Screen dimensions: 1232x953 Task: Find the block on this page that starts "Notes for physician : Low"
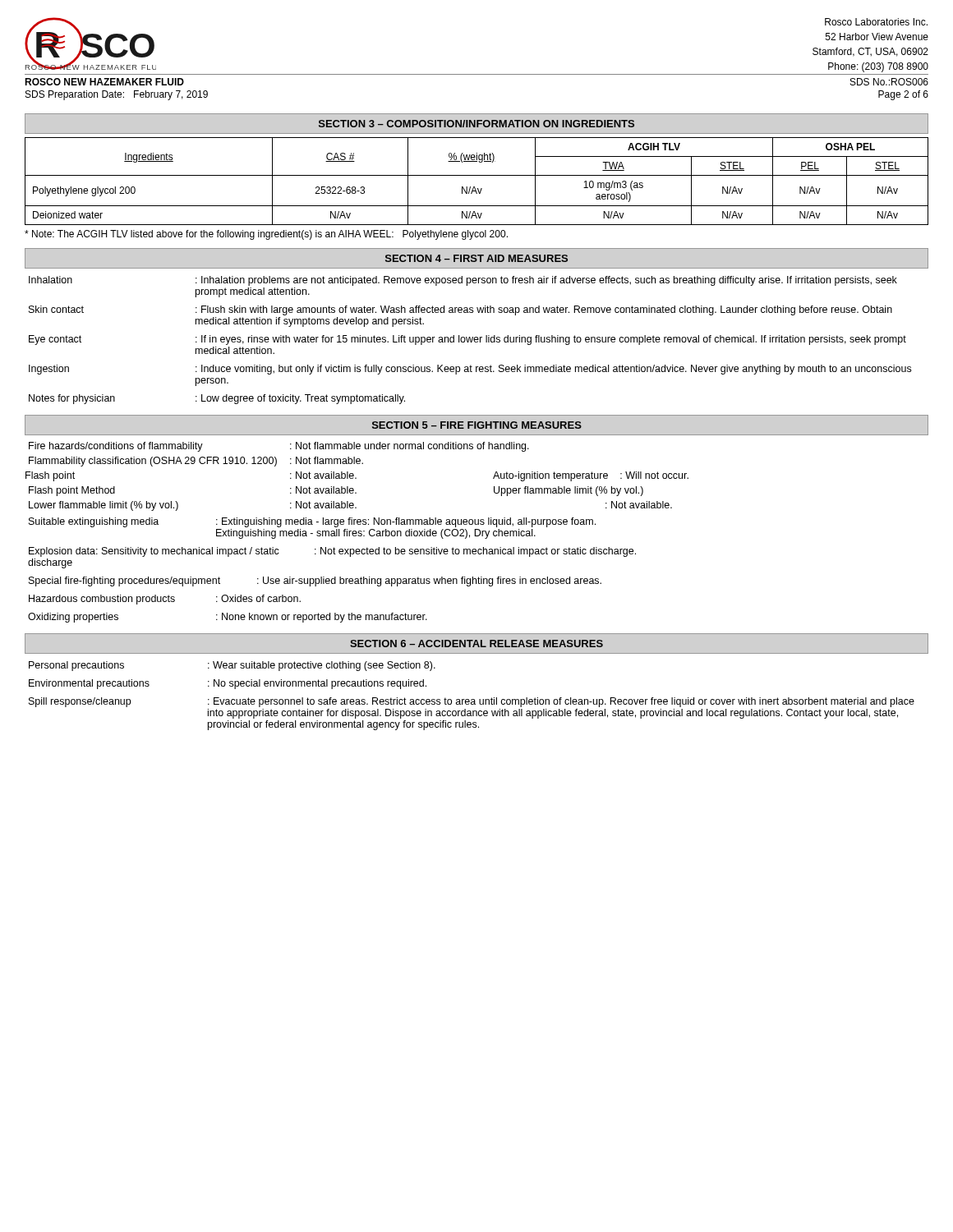tap(217, 399)
